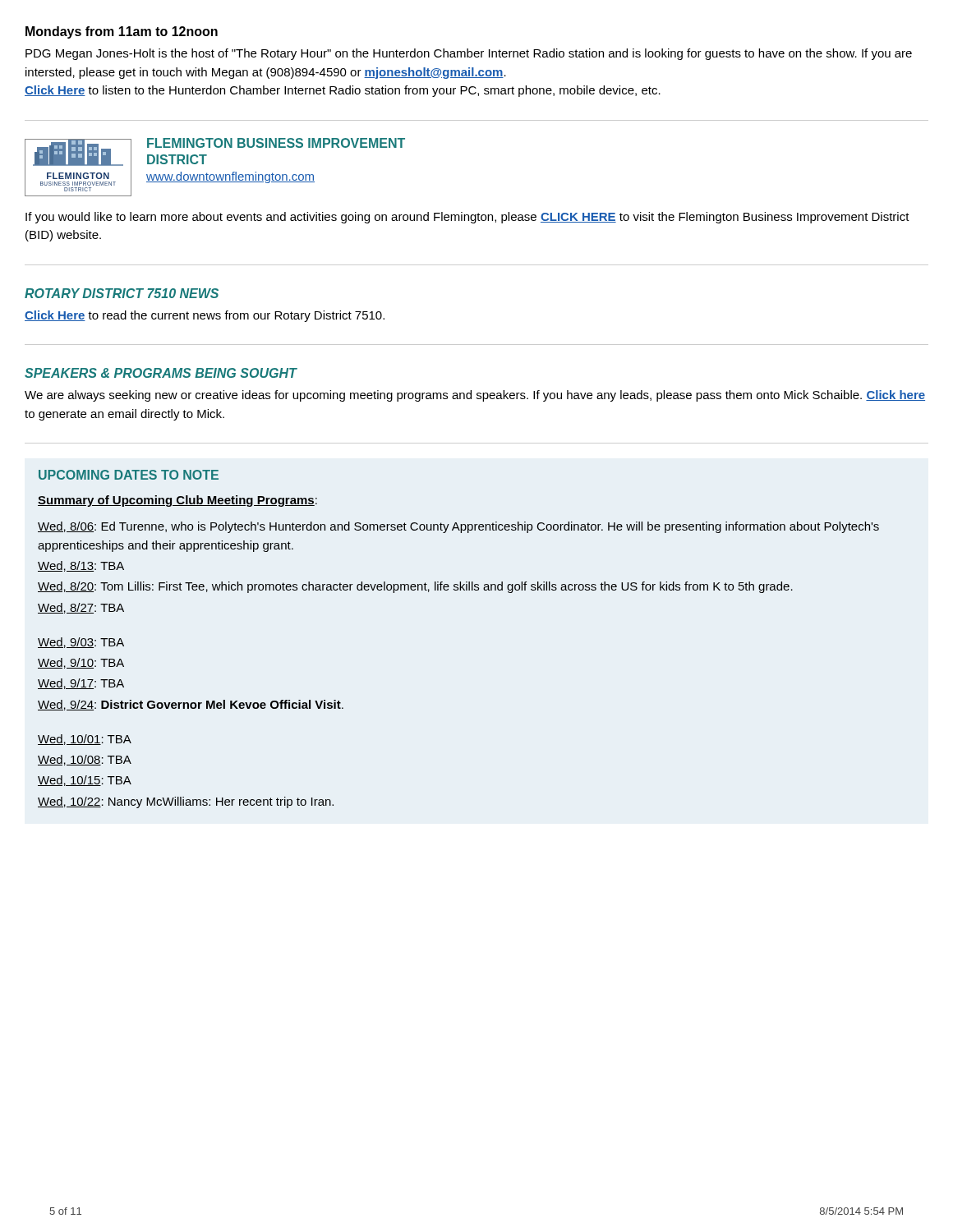Locate the list item with the text "Wed, 9/03: TBA"

81,642
